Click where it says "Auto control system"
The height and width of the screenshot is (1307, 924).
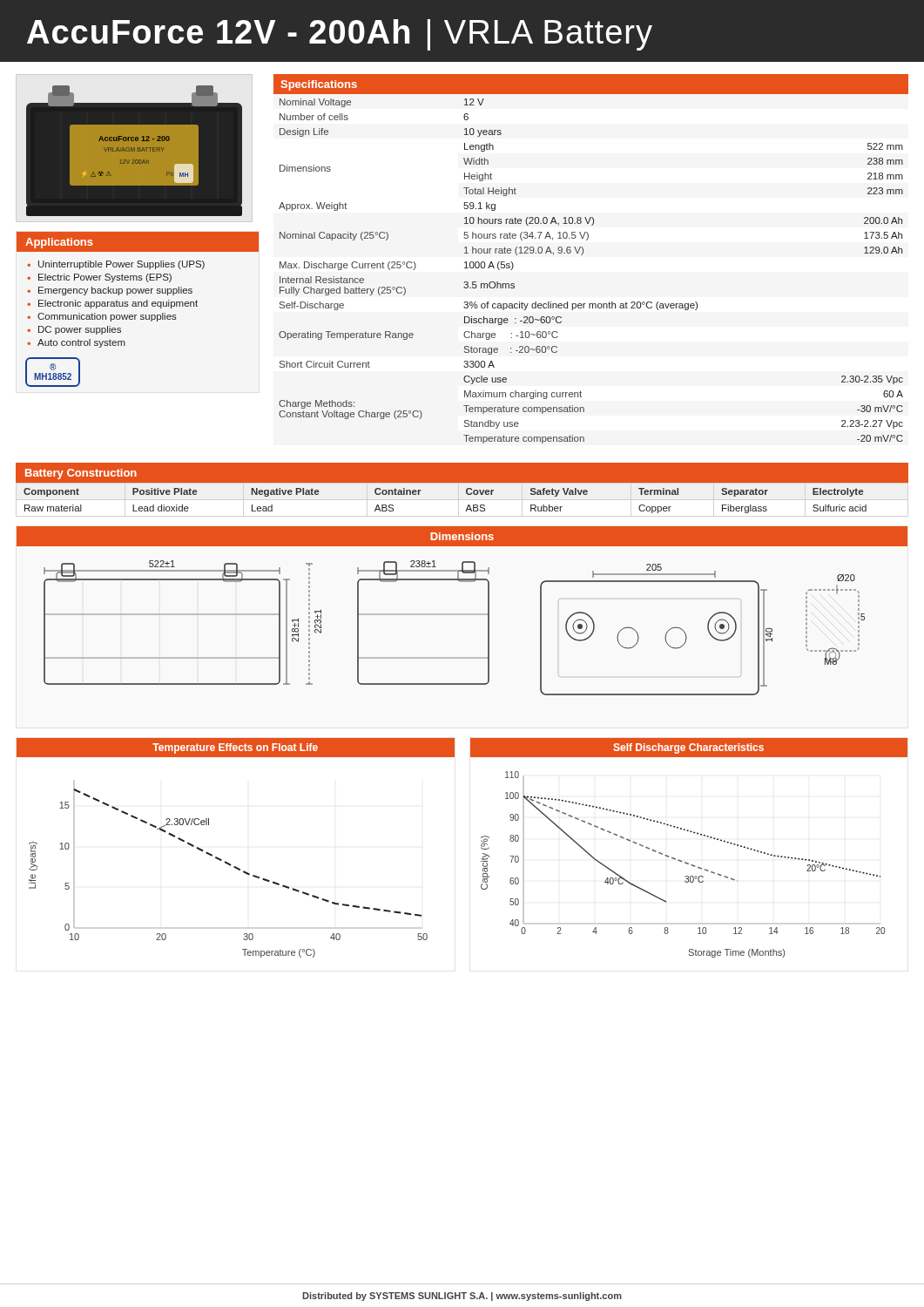click(81, 342)
